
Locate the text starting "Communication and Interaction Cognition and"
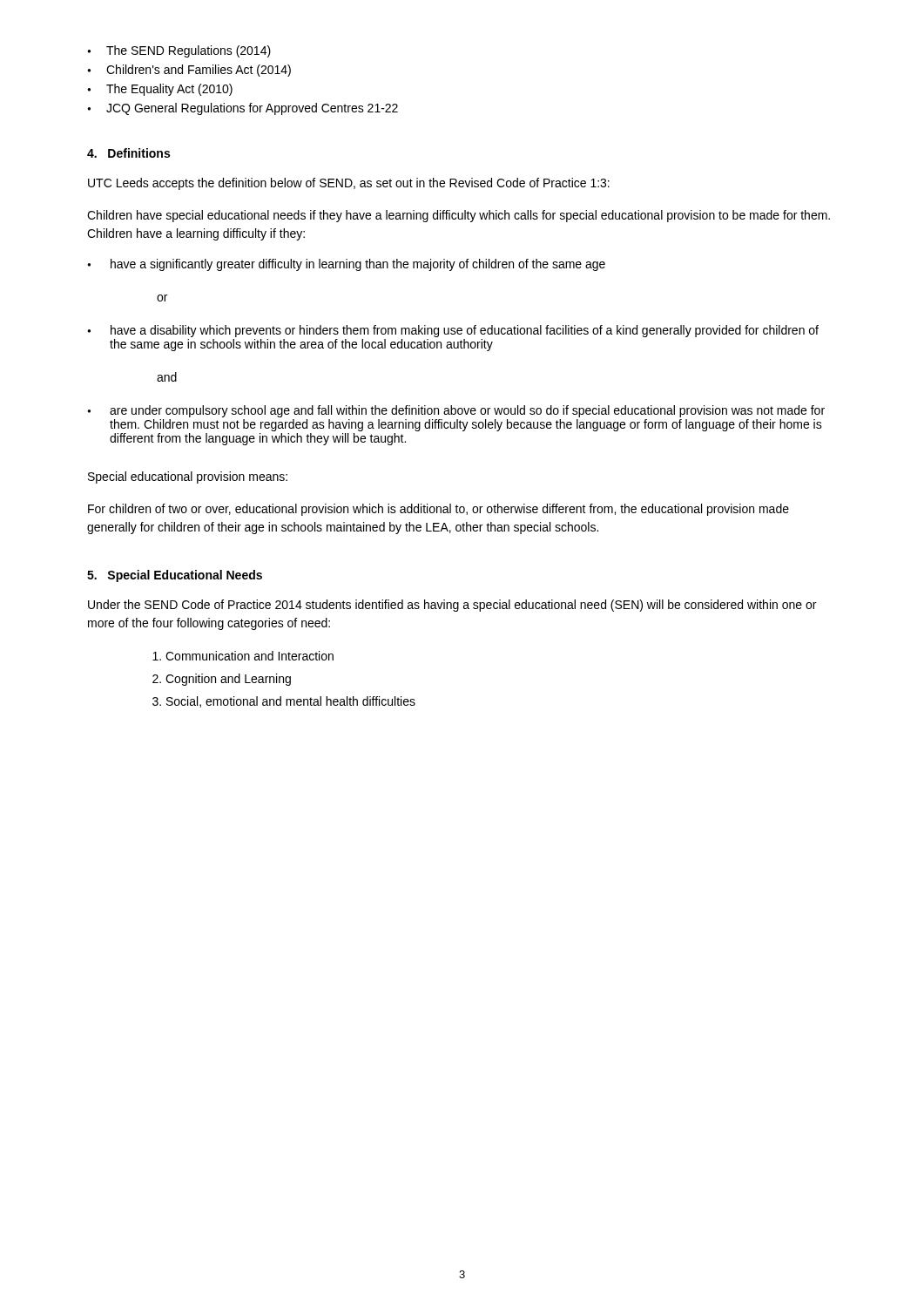243,656
